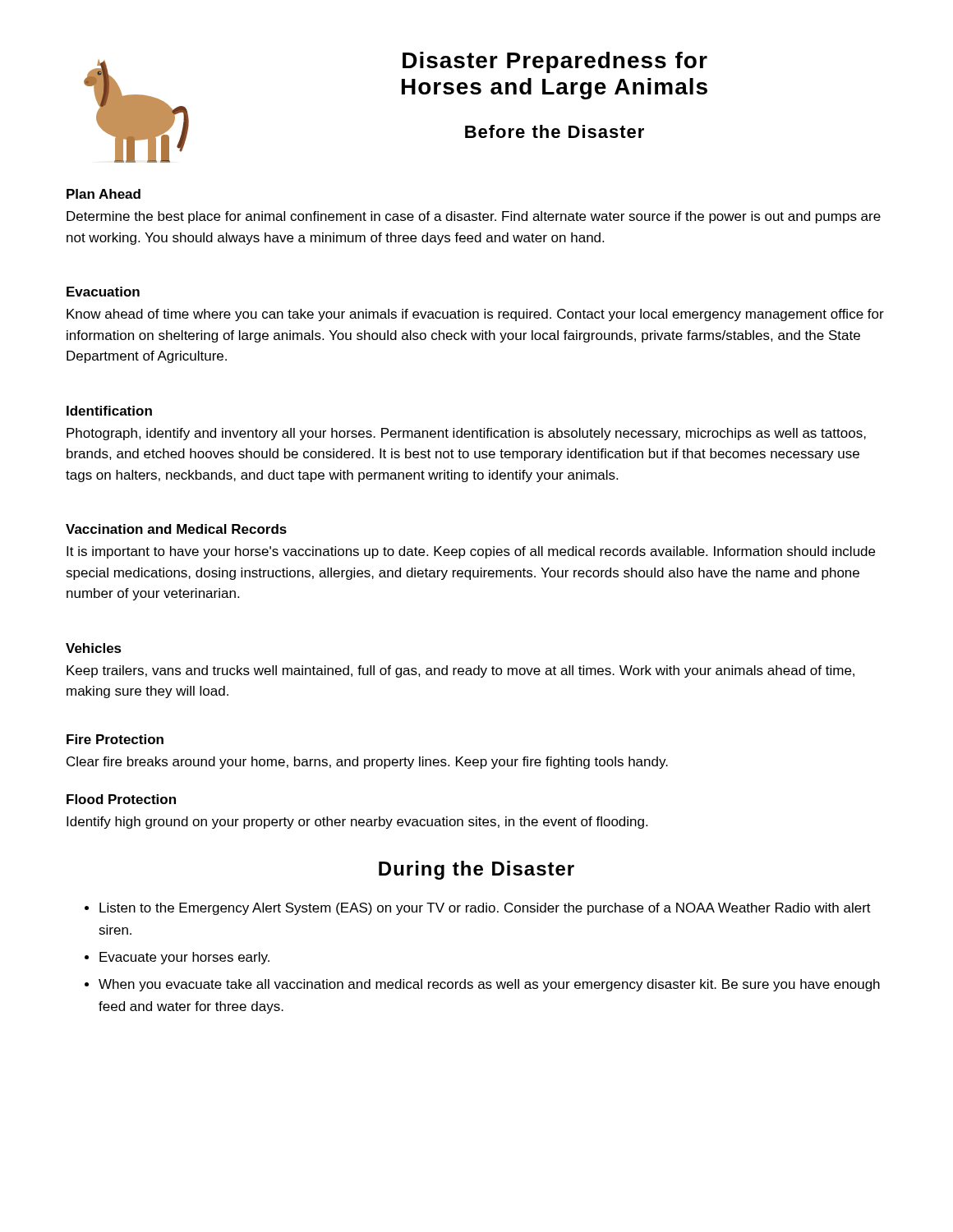Select the text starting "Before the Disaster"
This screenshot has height=1232, width=953.
pyautogui.click(x=555, y=132)
